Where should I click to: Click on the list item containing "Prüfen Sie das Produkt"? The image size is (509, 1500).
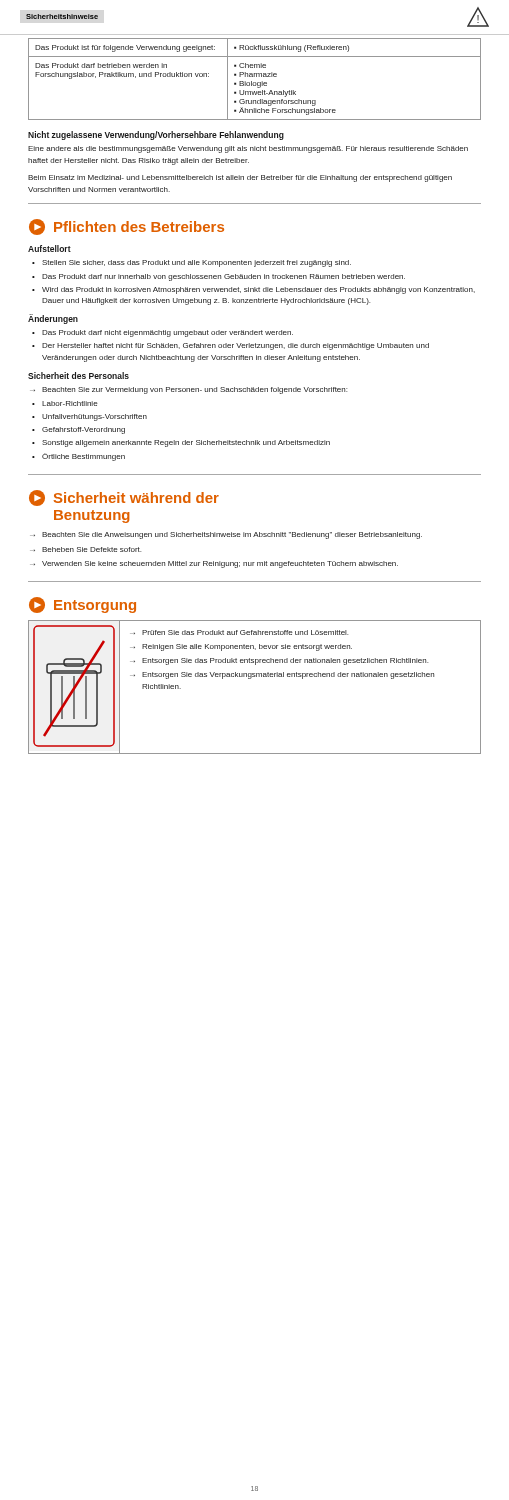pos(246,632)
